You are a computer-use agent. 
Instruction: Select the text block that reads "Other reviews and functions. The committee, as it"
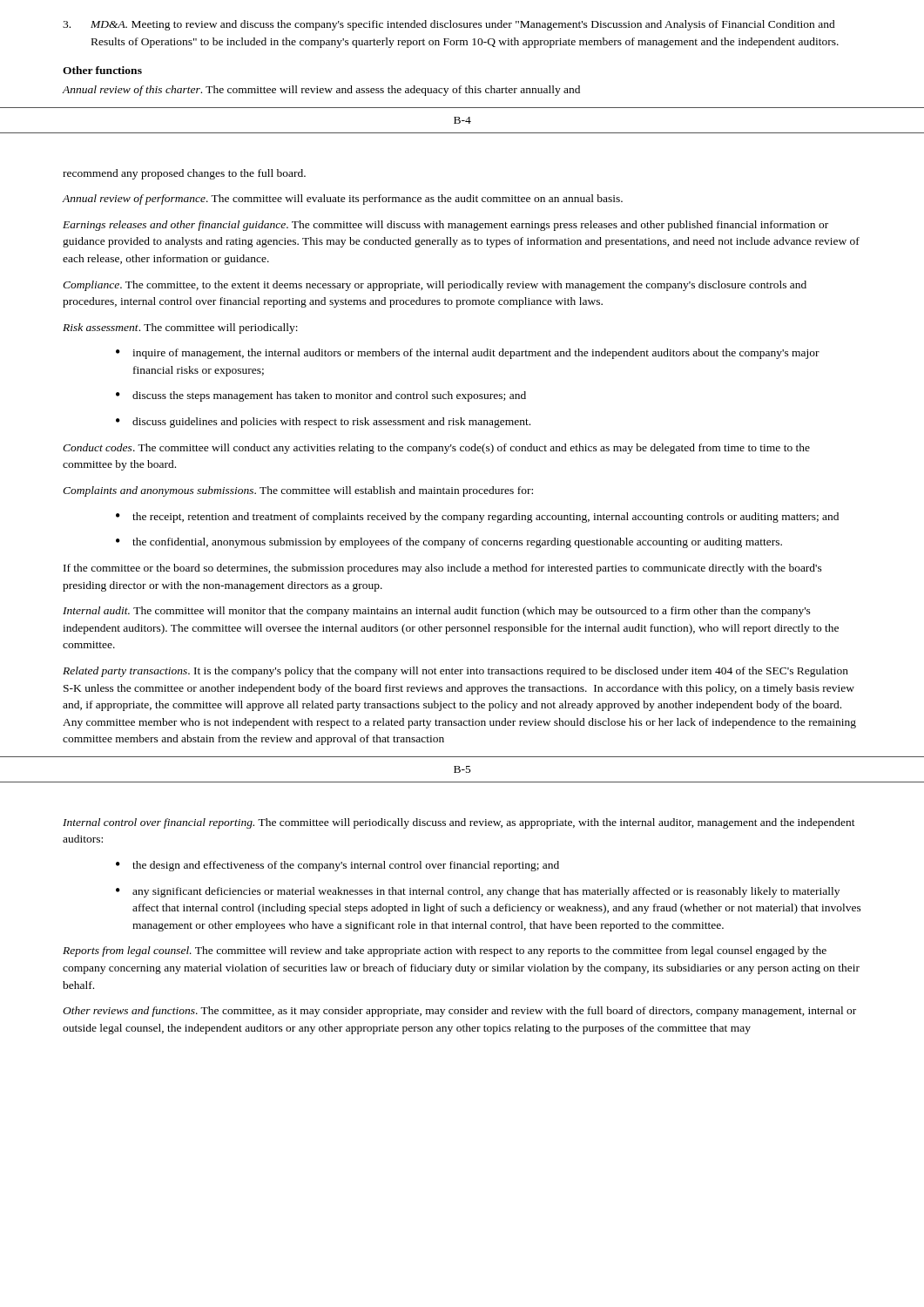tap(460, 1019)
